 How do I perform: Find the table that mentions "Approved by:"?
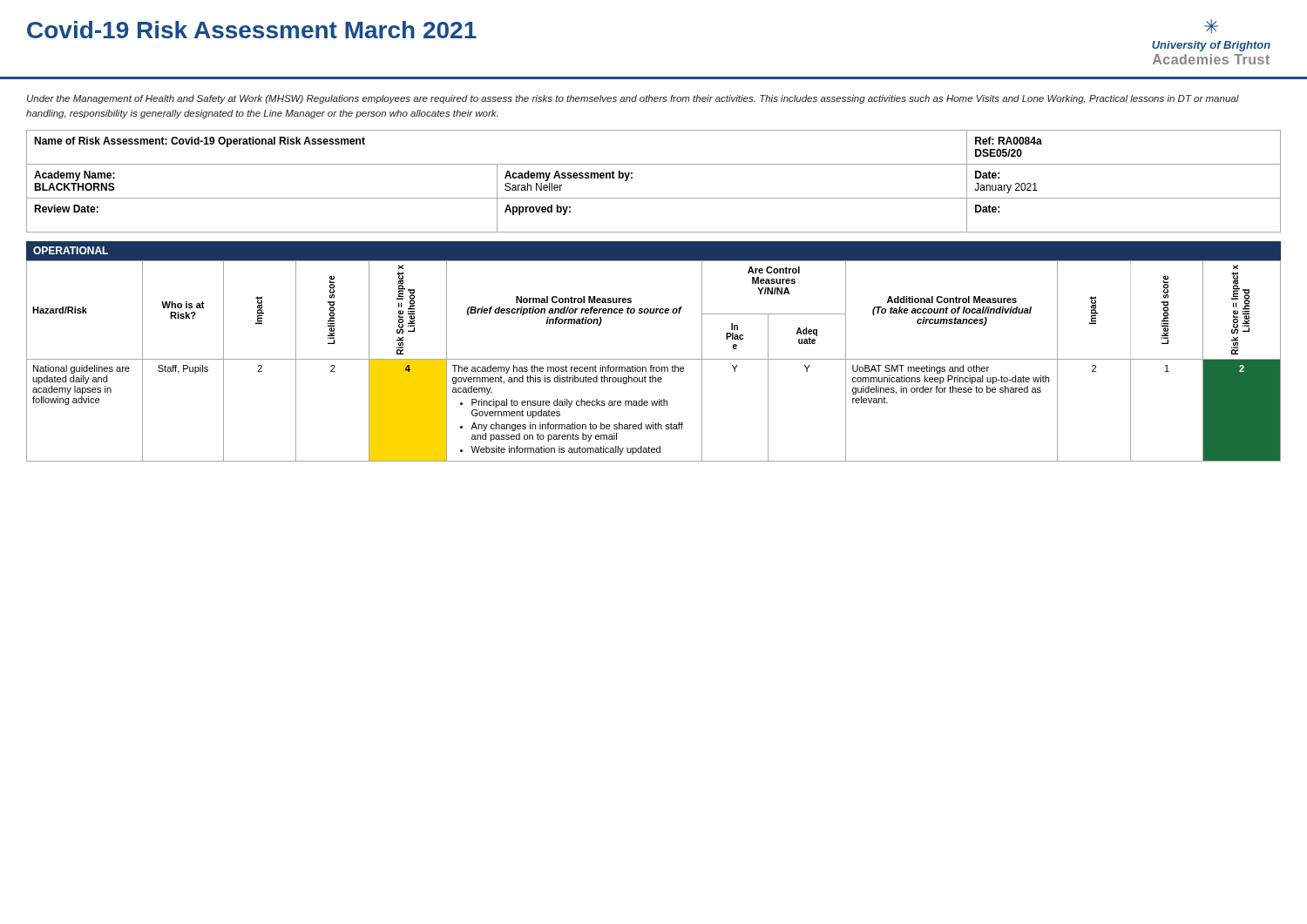pyautogui.click(x=654, y=181)
